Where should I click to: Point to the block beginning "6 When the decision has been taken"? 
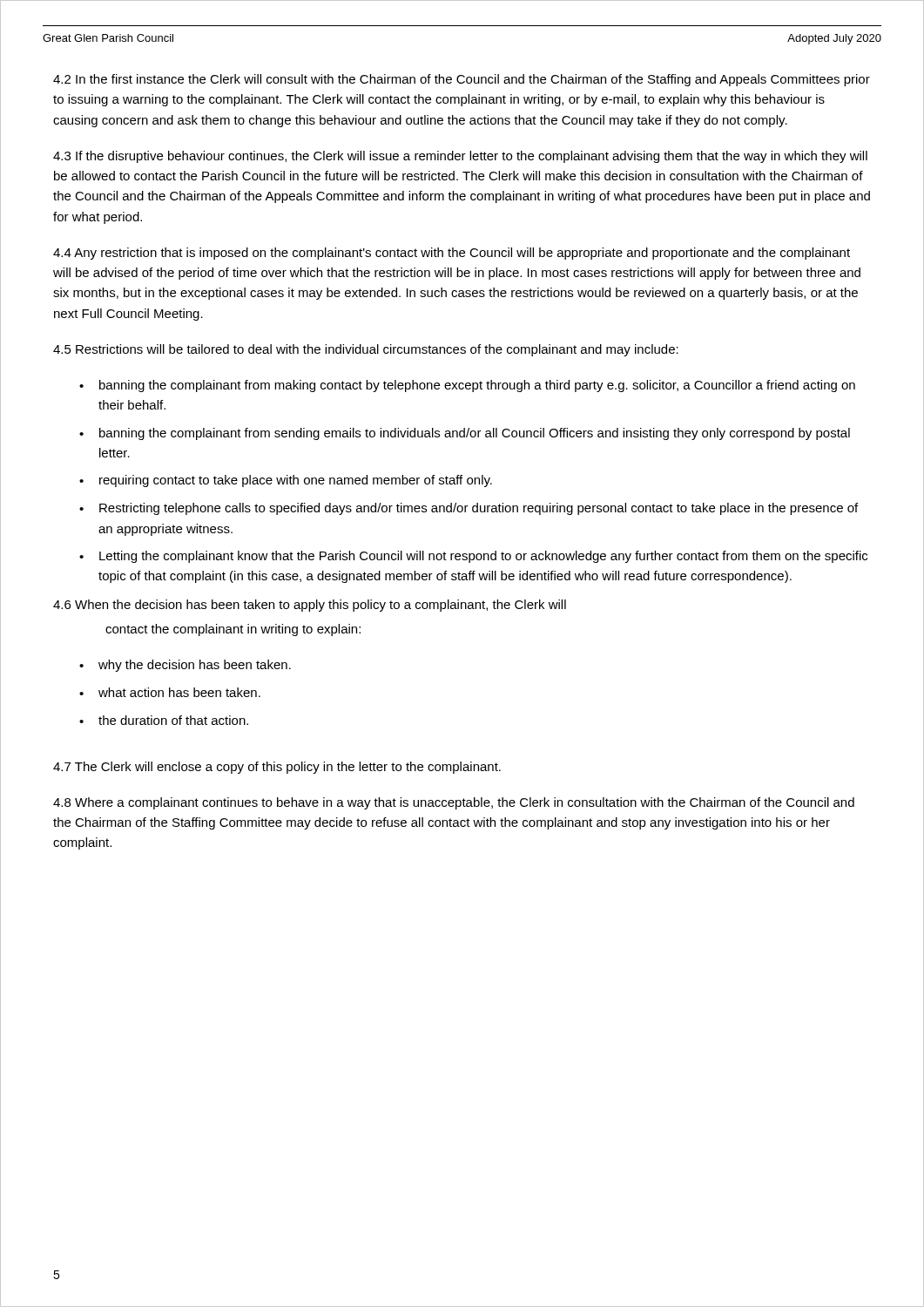click(x=310, y=604)
